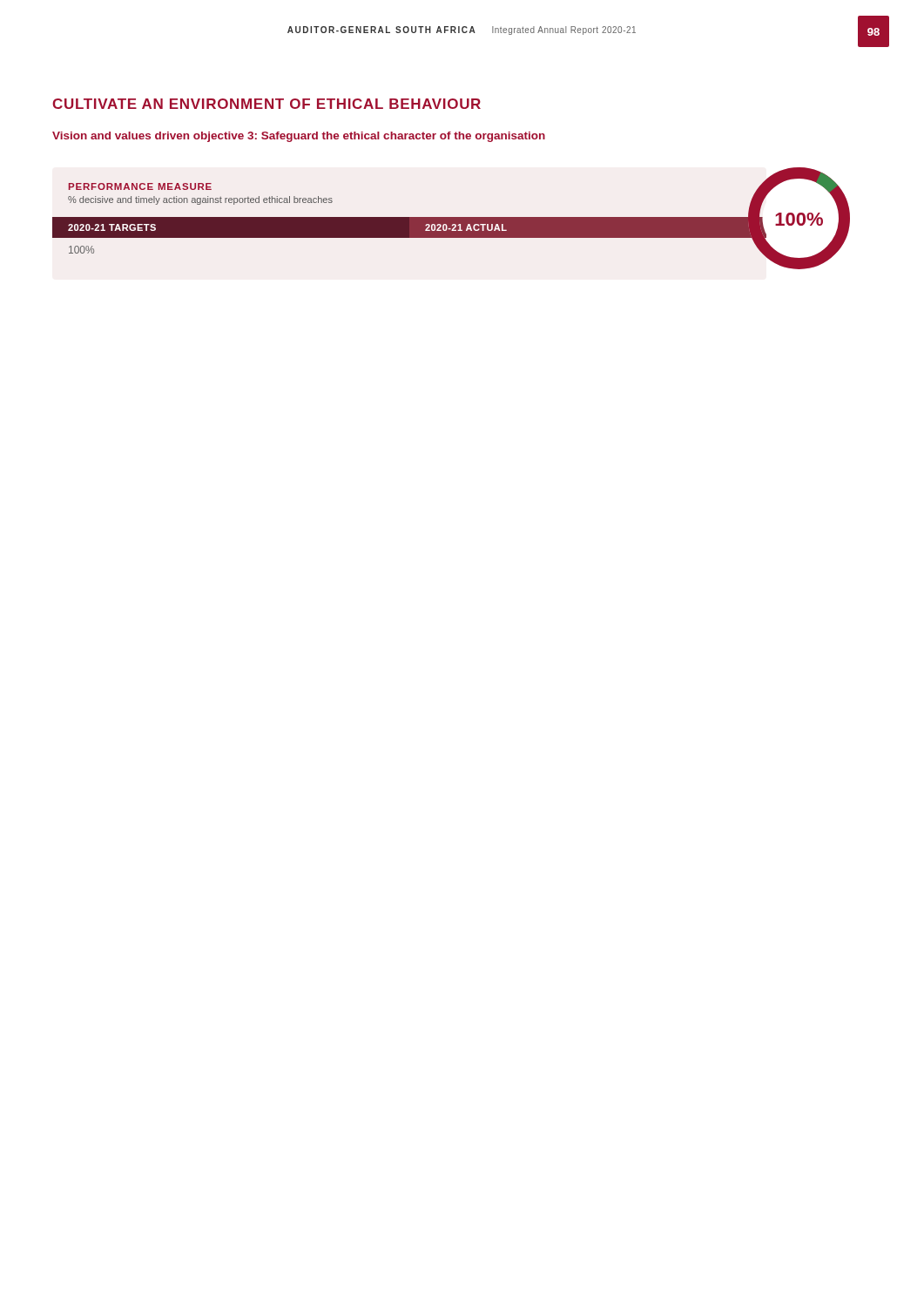This screenshot has width=924, height=1307.
Task: Navigate to the element starting "Cultivate an Environment of Ethical Behaviour"
Action: pos(267,104)
